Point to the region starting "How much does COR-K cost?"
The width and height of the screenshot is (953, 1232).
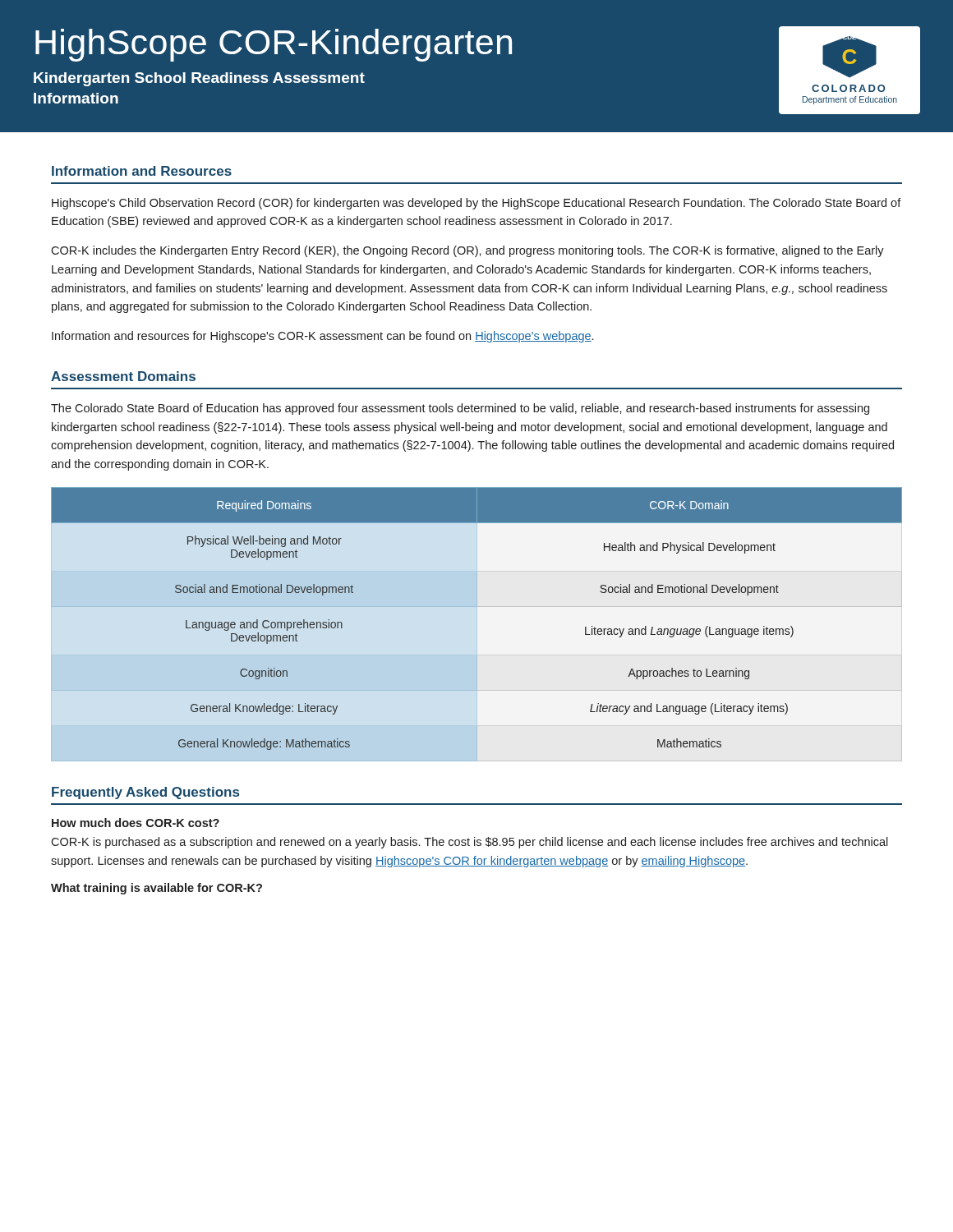(135, 823)
